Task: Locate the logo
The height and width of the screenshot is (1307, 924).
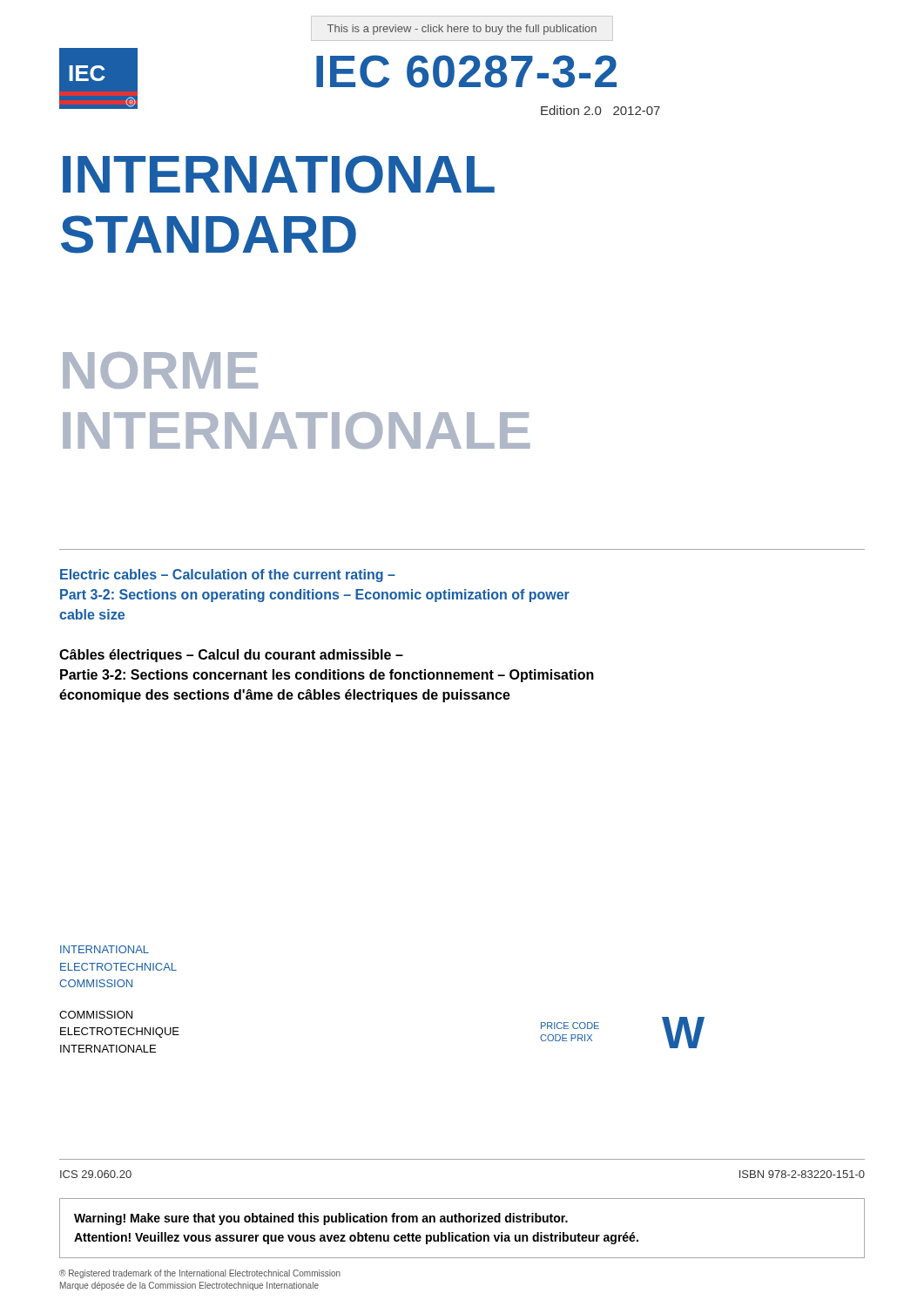Action: pyautogui.click(x=98, y=78)
